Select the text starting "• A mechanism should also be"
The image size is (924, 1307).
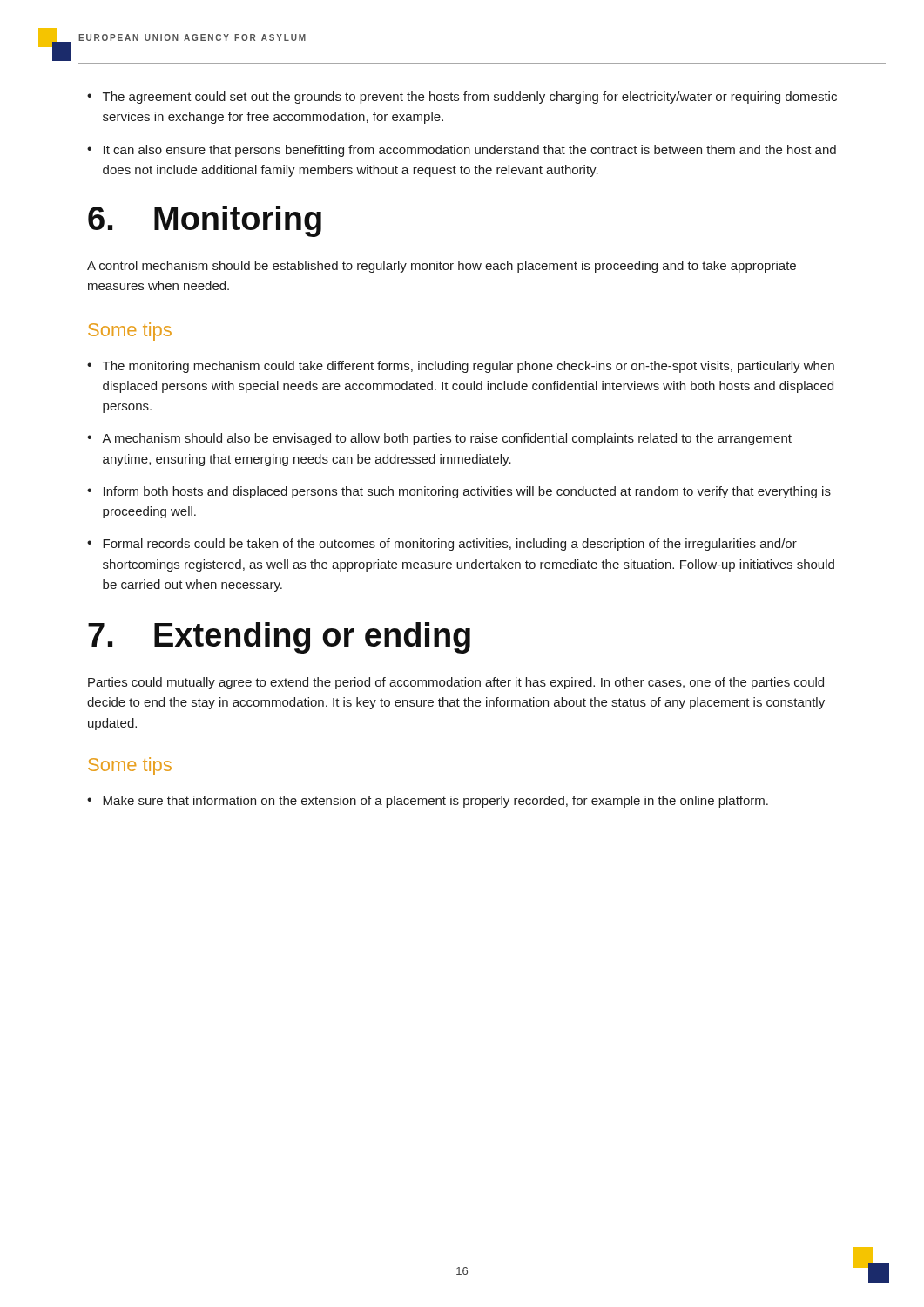click(464, 448)
